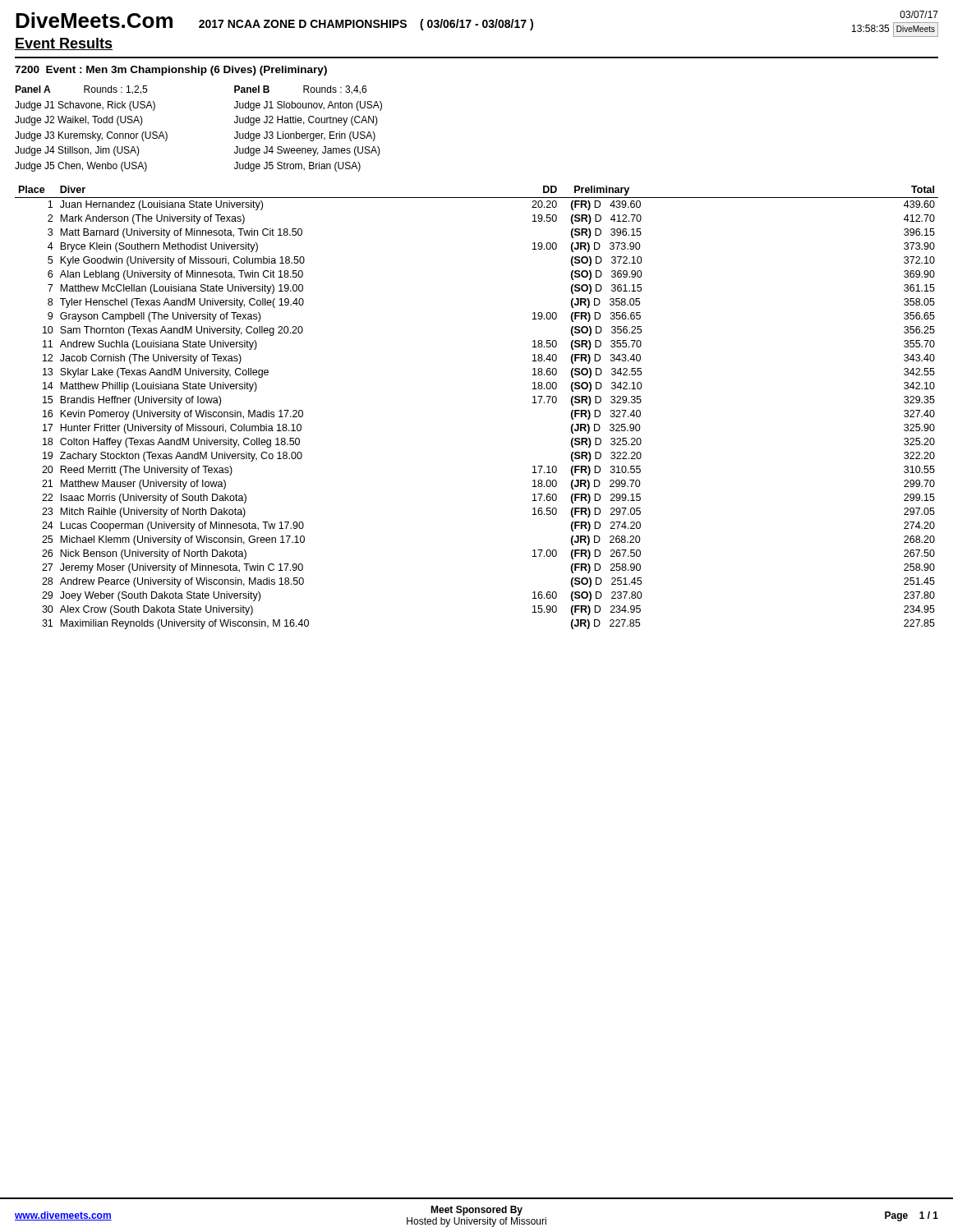Locate the region starting "Panel B Rounds : 3,4,6"
This screenshot has height=1232, width=953.
click(x=308, y=128)
